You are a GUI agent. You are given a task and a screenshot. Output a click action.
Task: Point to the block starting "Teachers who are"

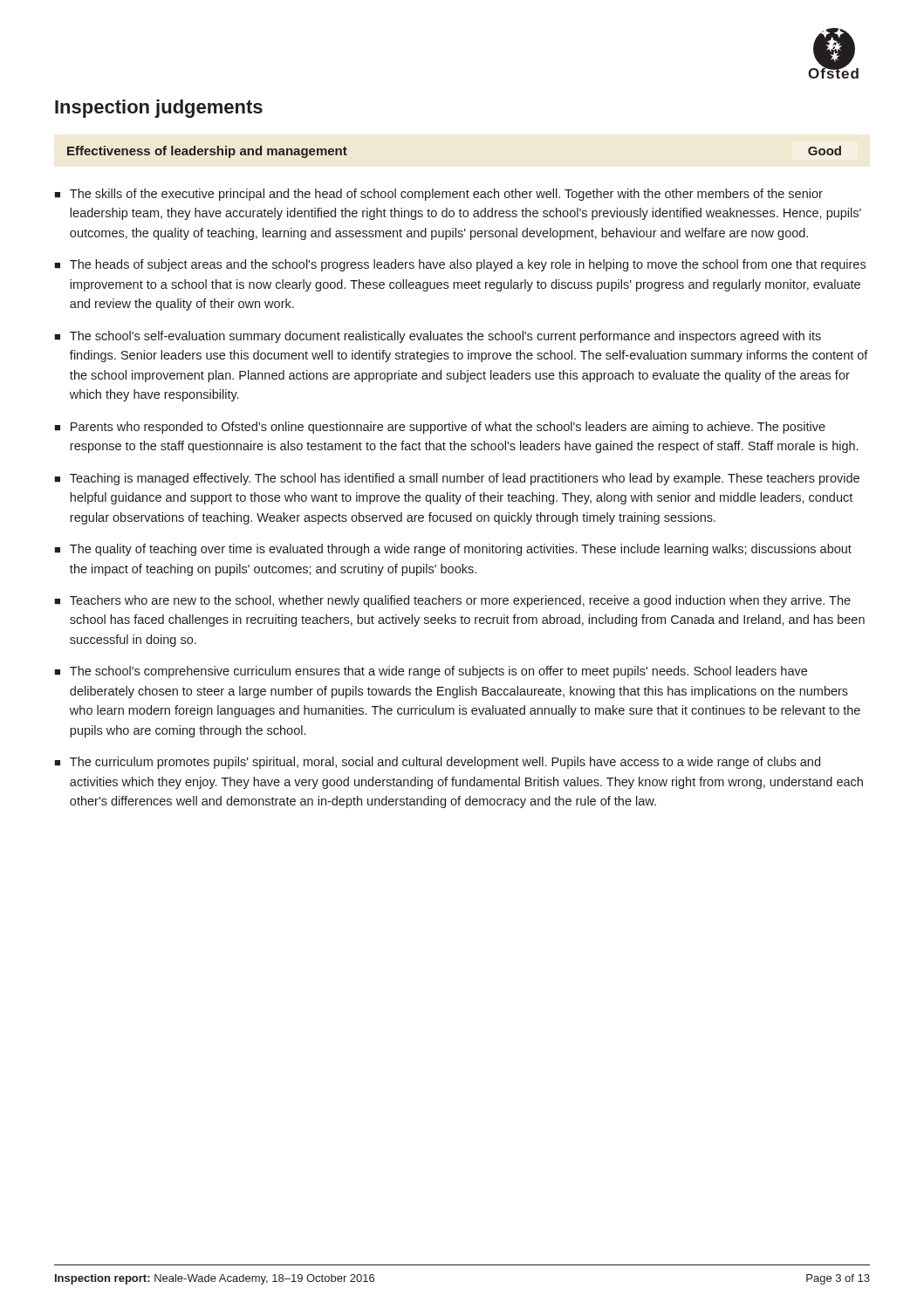[x=470, y=620]
